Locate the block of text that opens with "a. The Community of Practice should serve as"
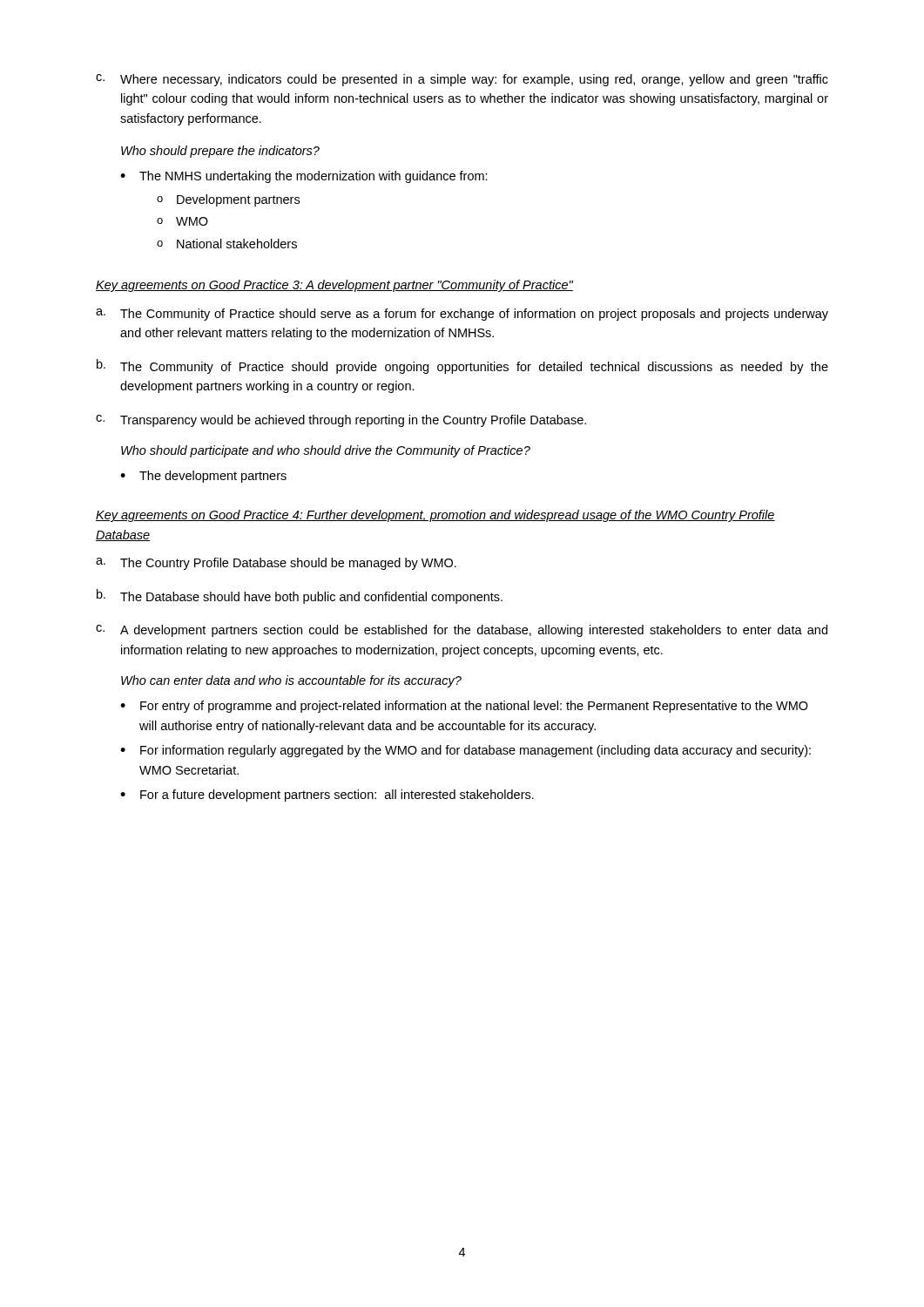Viewport: 924px width, 1307px height. coord(462,323)
